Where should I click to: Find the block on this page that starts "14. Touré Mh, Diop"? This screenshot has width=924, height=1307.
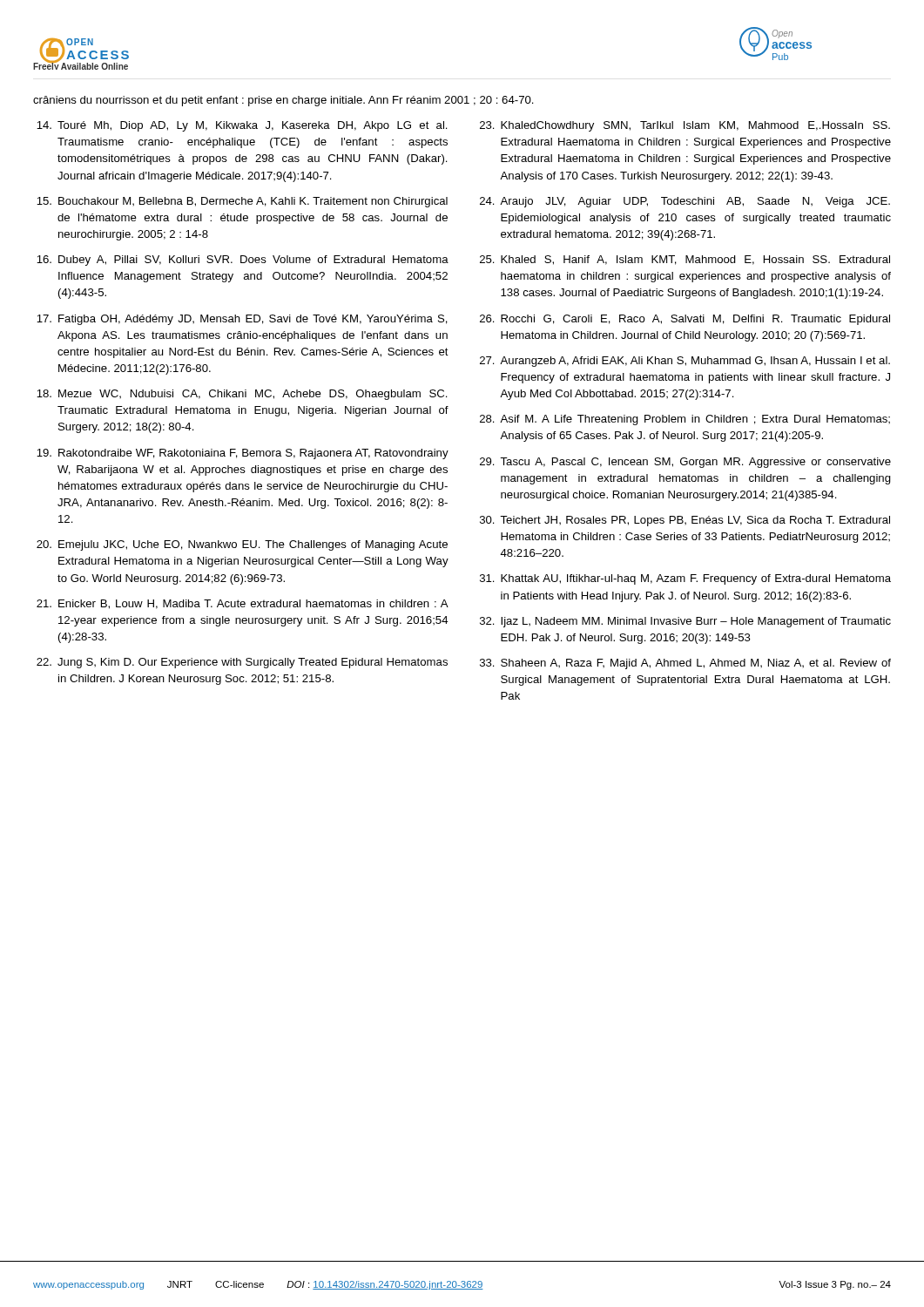(241, 150)
